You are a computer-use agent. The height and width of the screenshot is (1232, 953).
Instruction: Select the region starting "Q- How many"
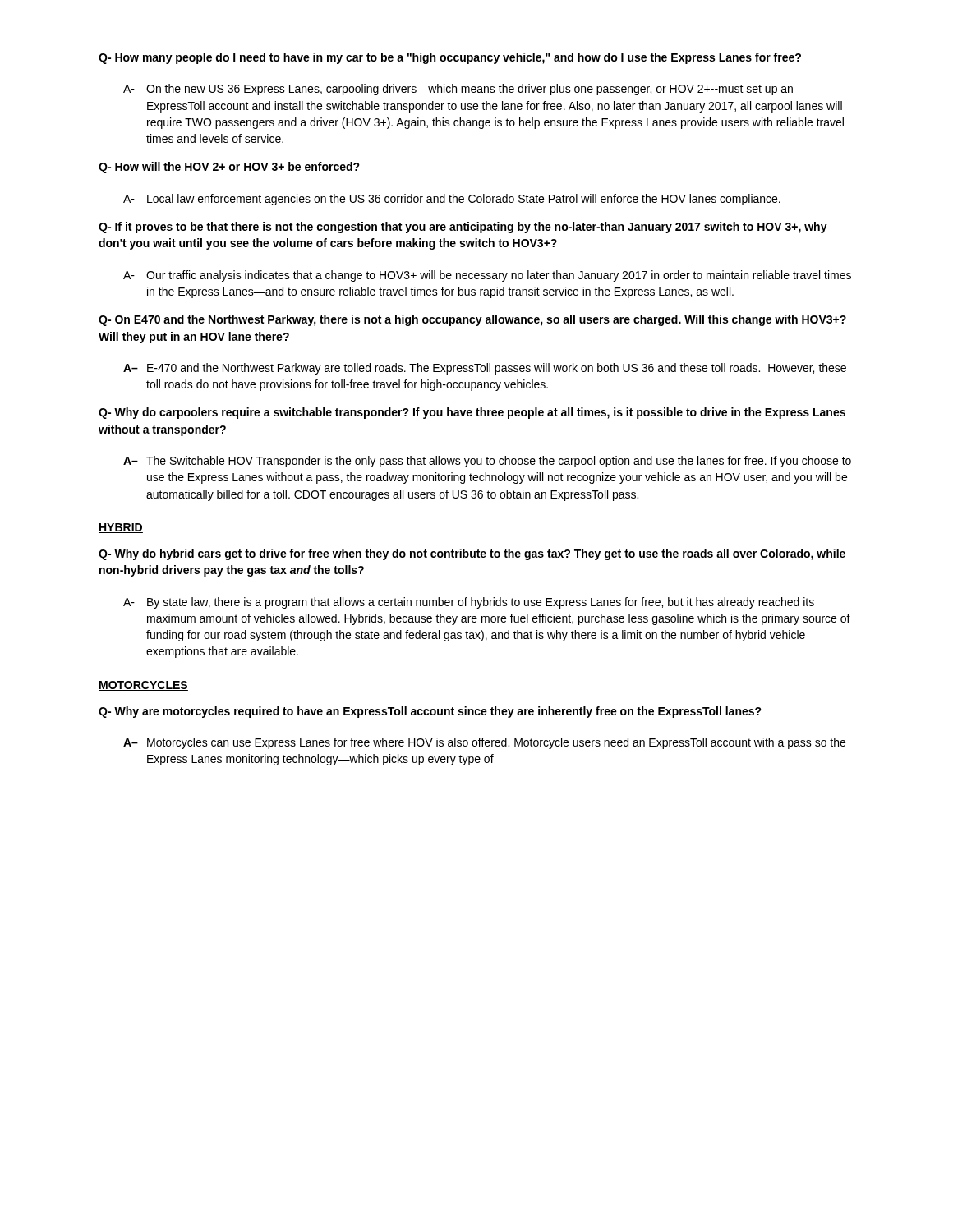(x=476, y=58)
